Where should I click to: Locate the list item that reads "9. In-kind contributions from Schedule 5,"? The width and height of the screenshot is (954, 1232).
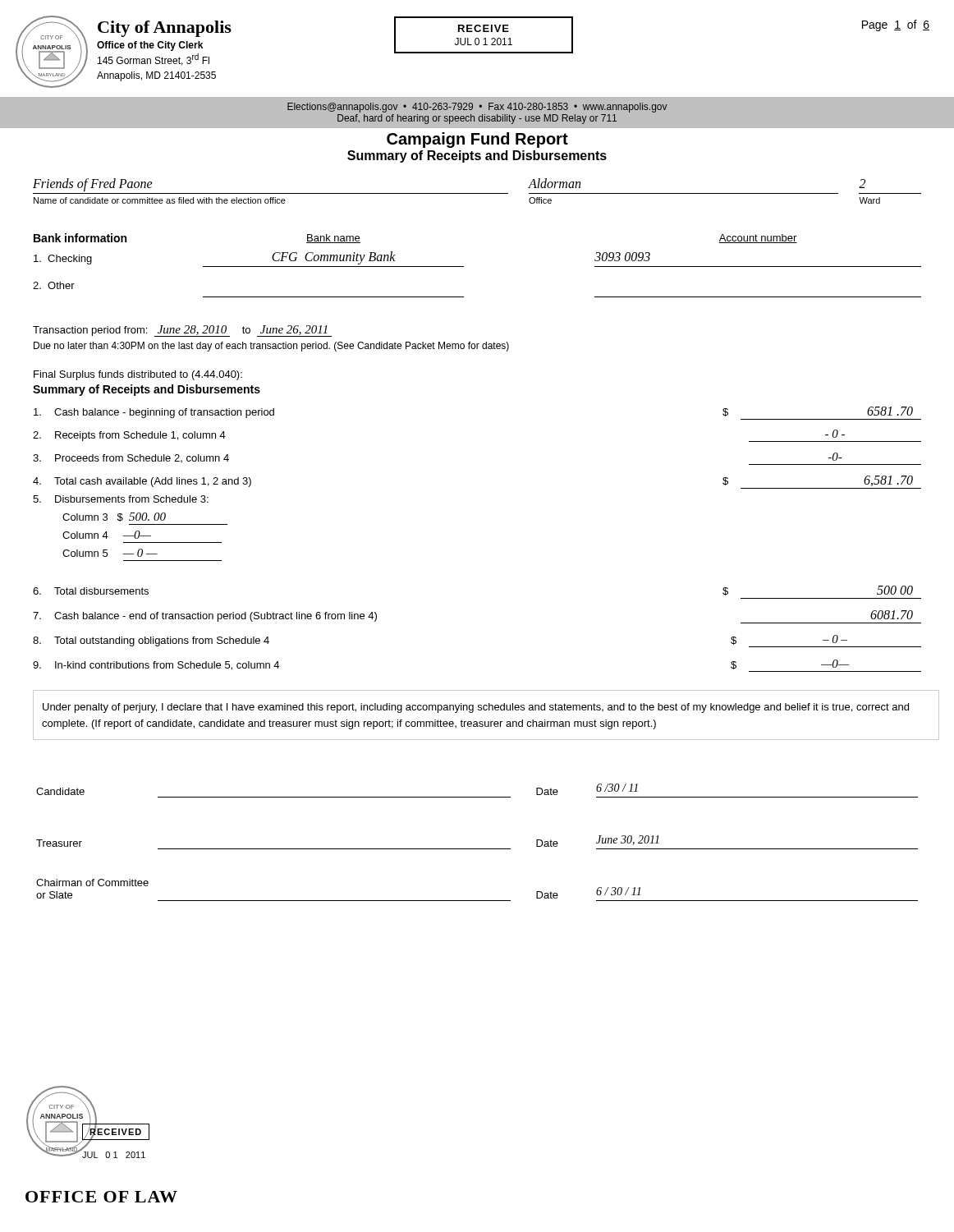point(170,666)
